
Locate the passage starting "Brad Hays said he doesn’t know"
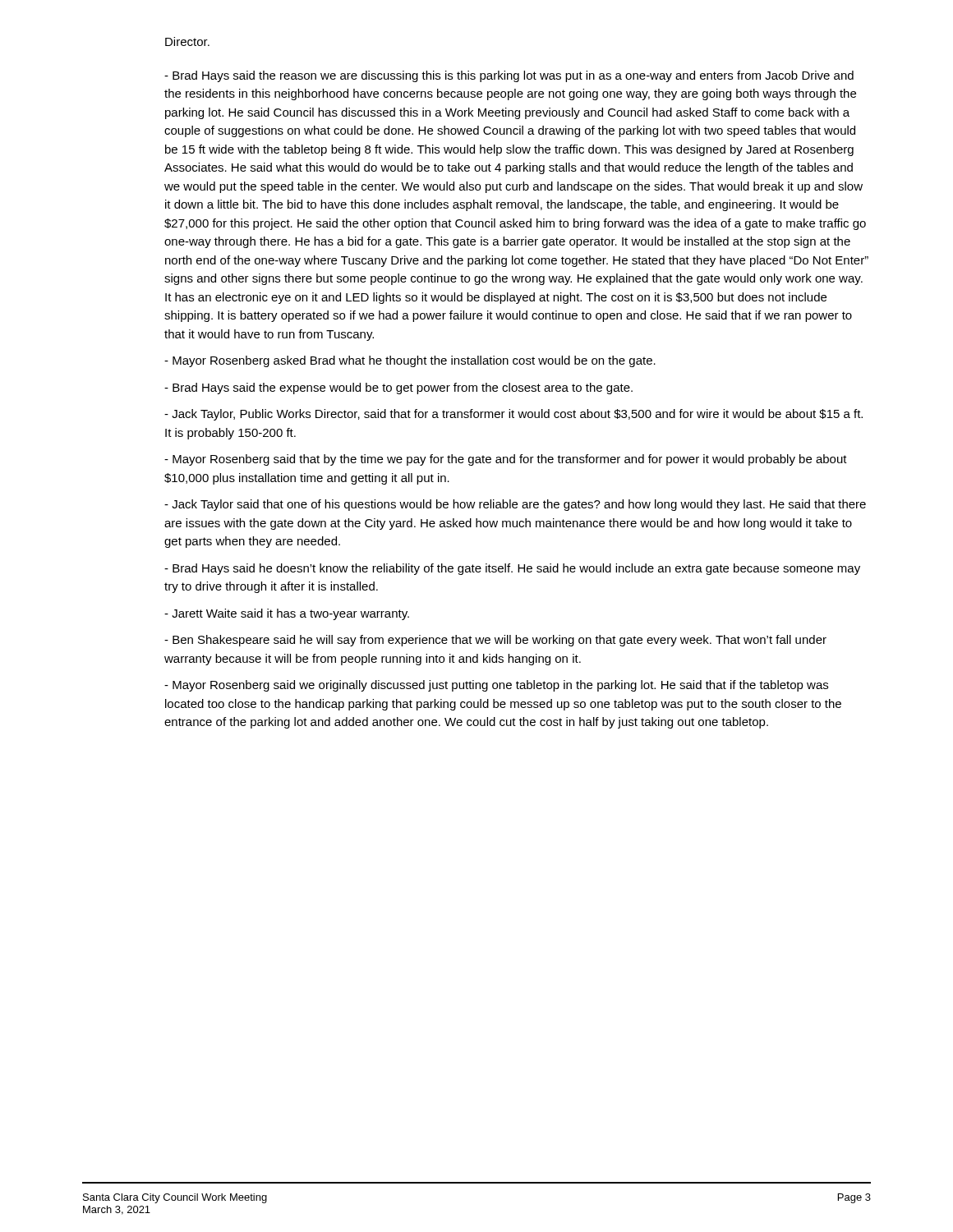pos(512,577)
